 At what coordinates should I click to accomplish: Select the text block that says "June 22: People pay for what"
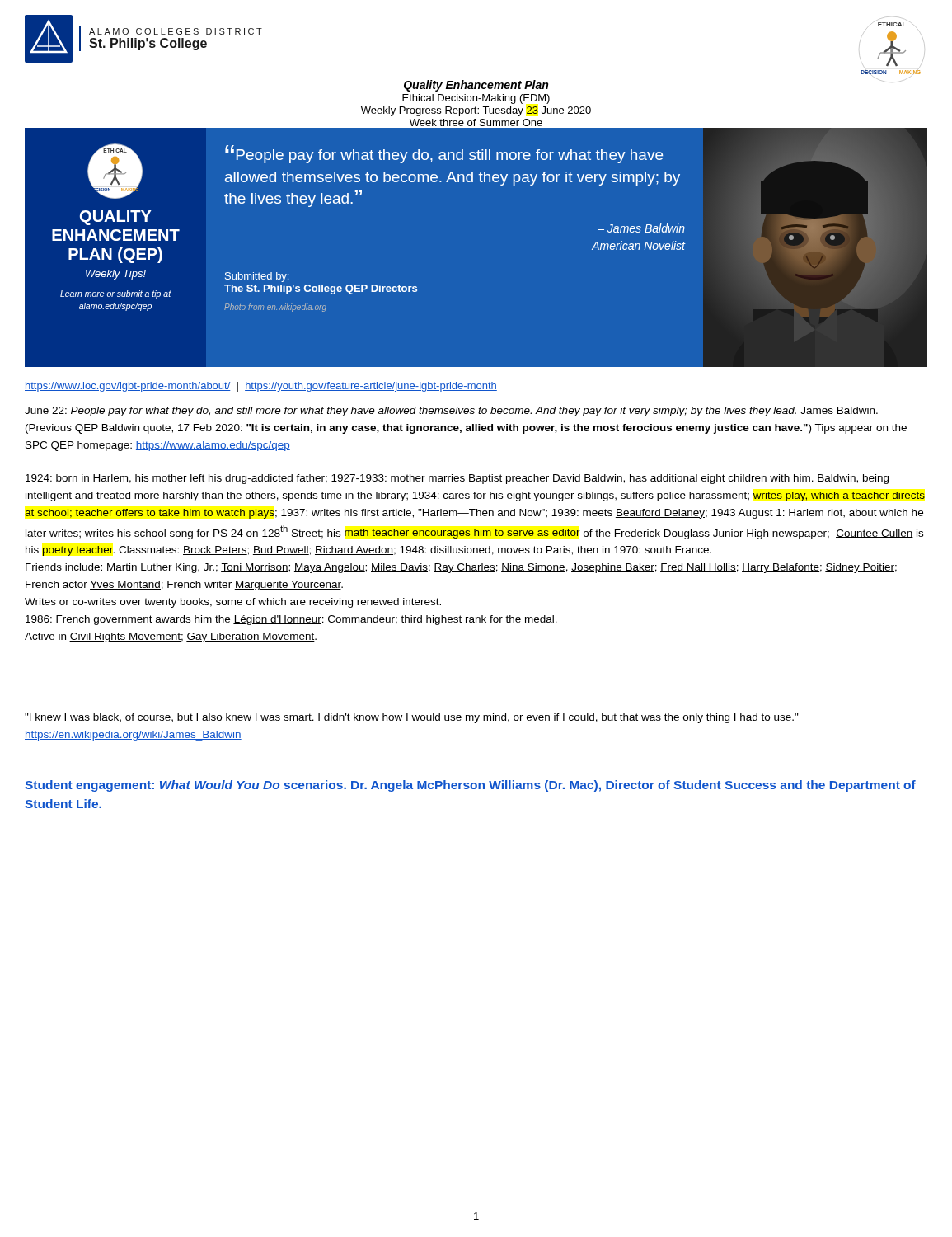[466, 428]
